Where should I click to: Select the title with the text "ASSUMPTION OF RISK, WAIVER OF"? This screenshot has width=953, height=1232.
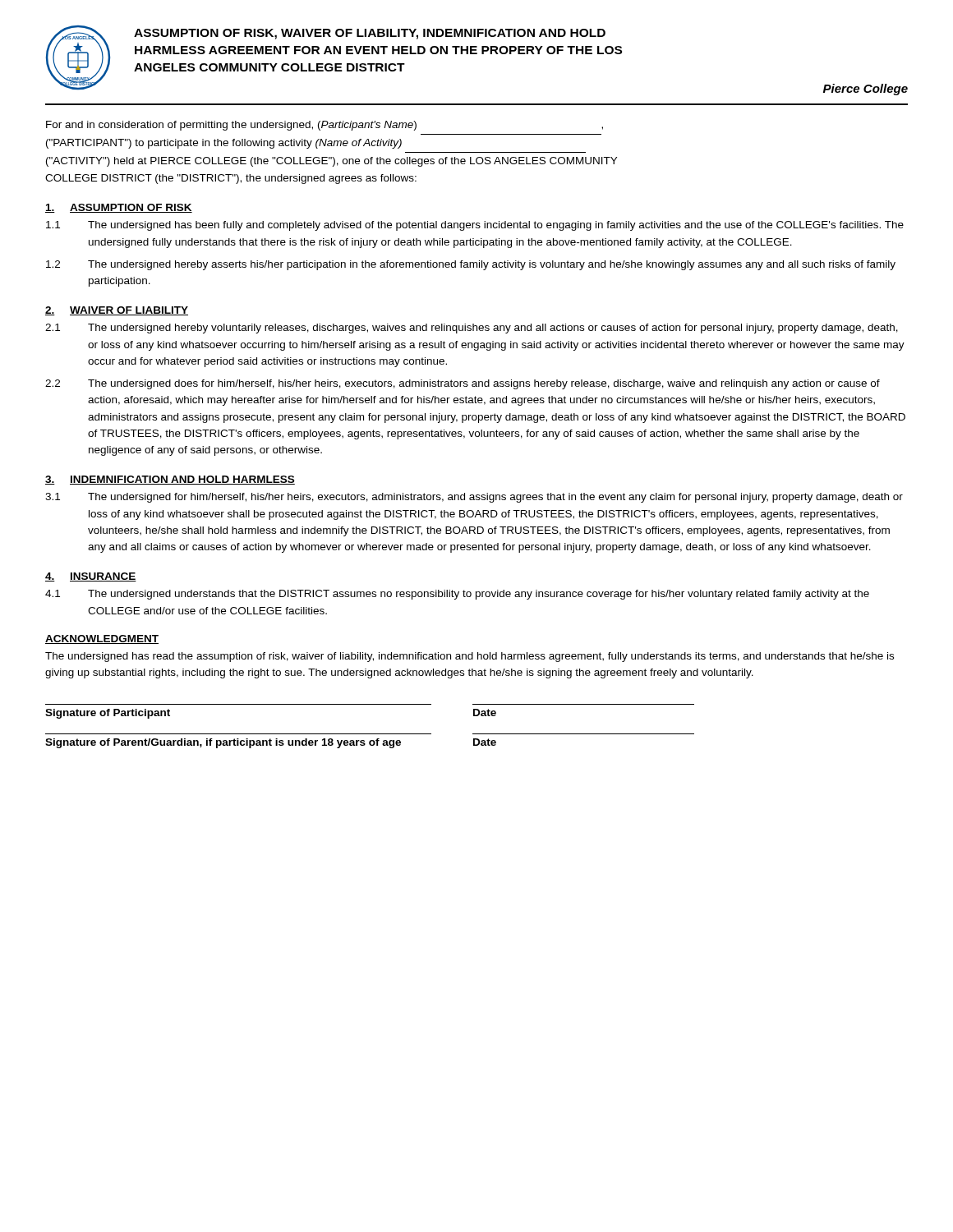378,50
